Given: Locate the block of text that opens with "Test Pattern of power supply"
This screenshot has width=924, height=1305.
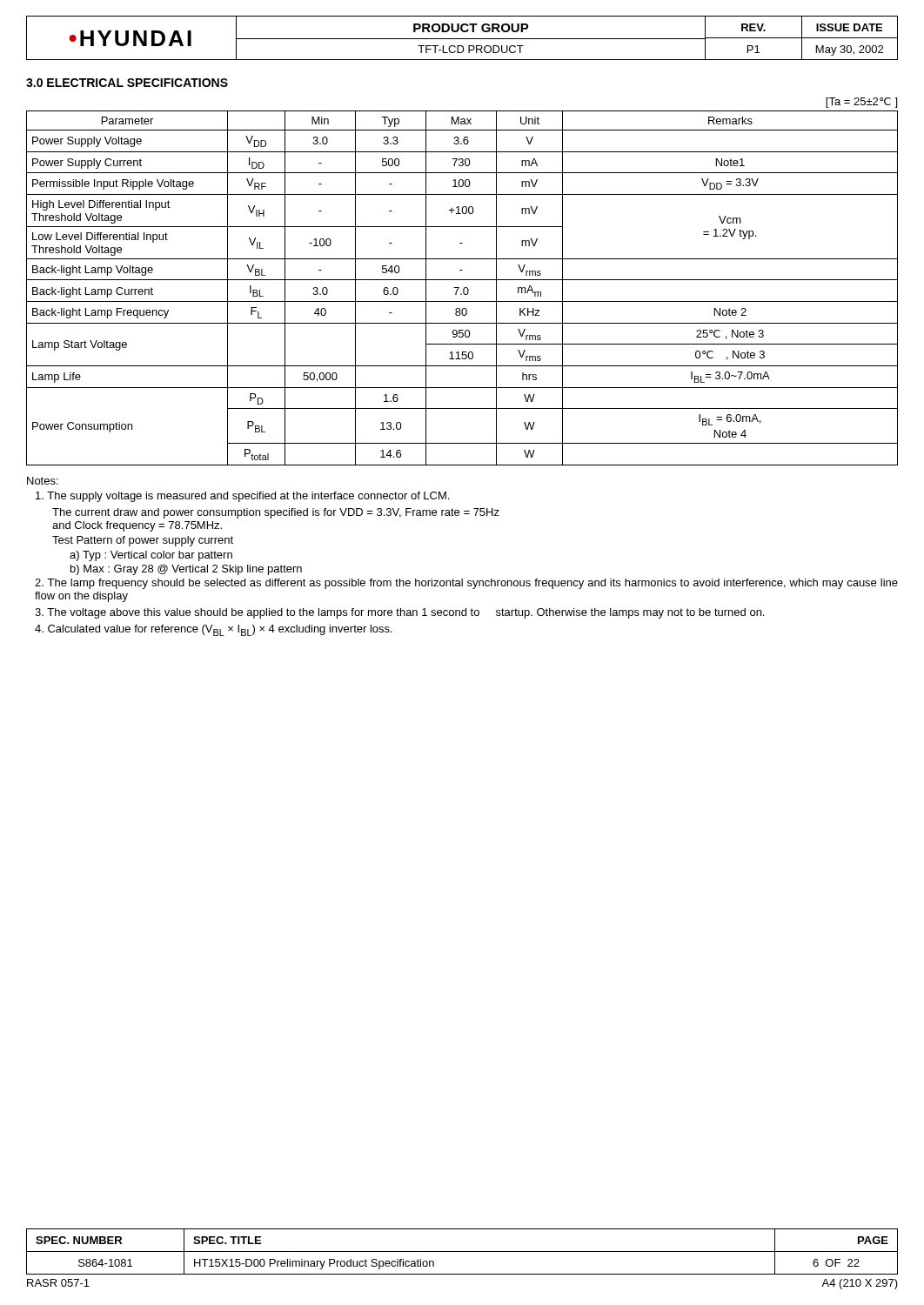Looking at the screenshot, I should (143, 539).
